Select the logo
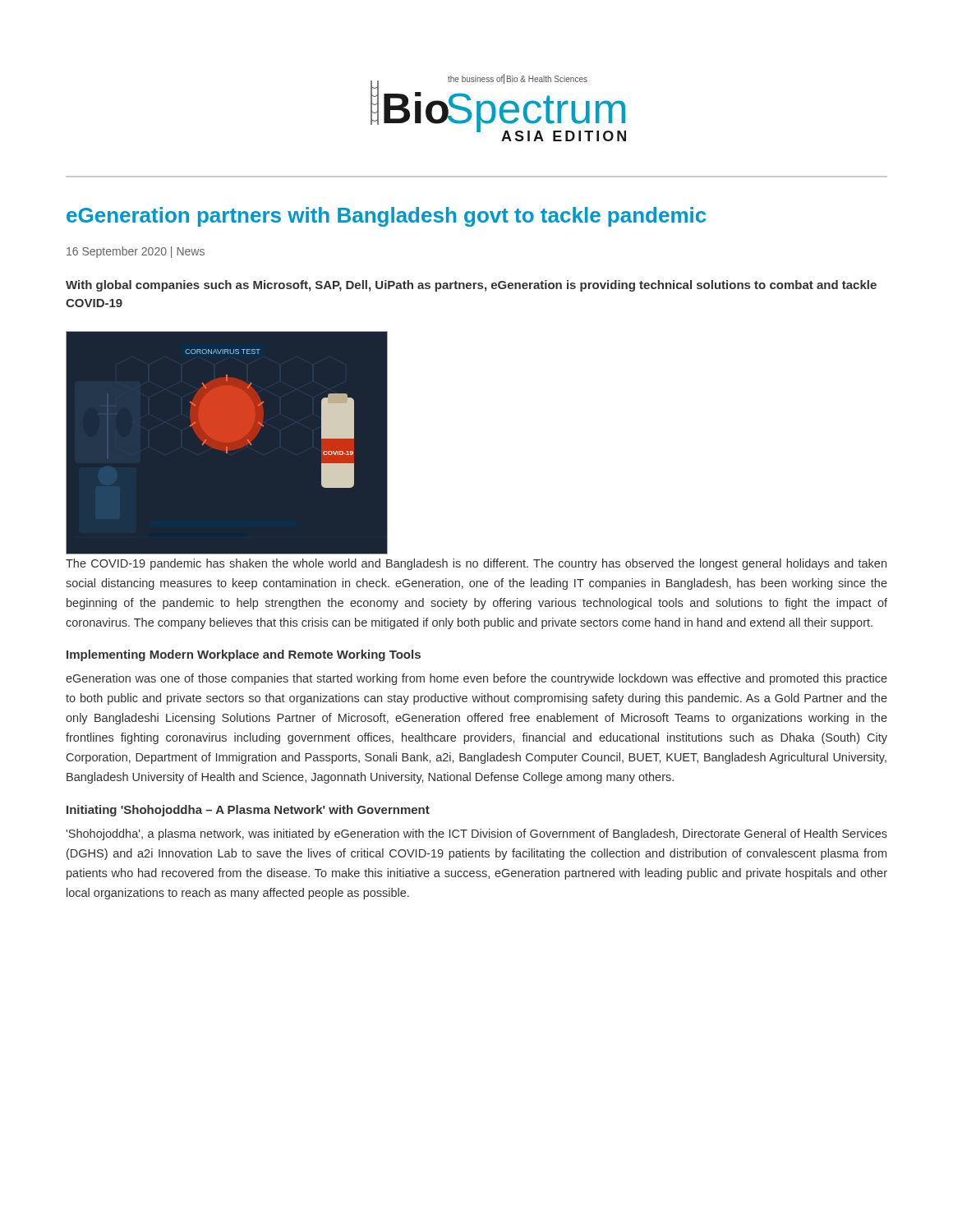Viewport: 953px width, 1232px height. pos(476,100)
